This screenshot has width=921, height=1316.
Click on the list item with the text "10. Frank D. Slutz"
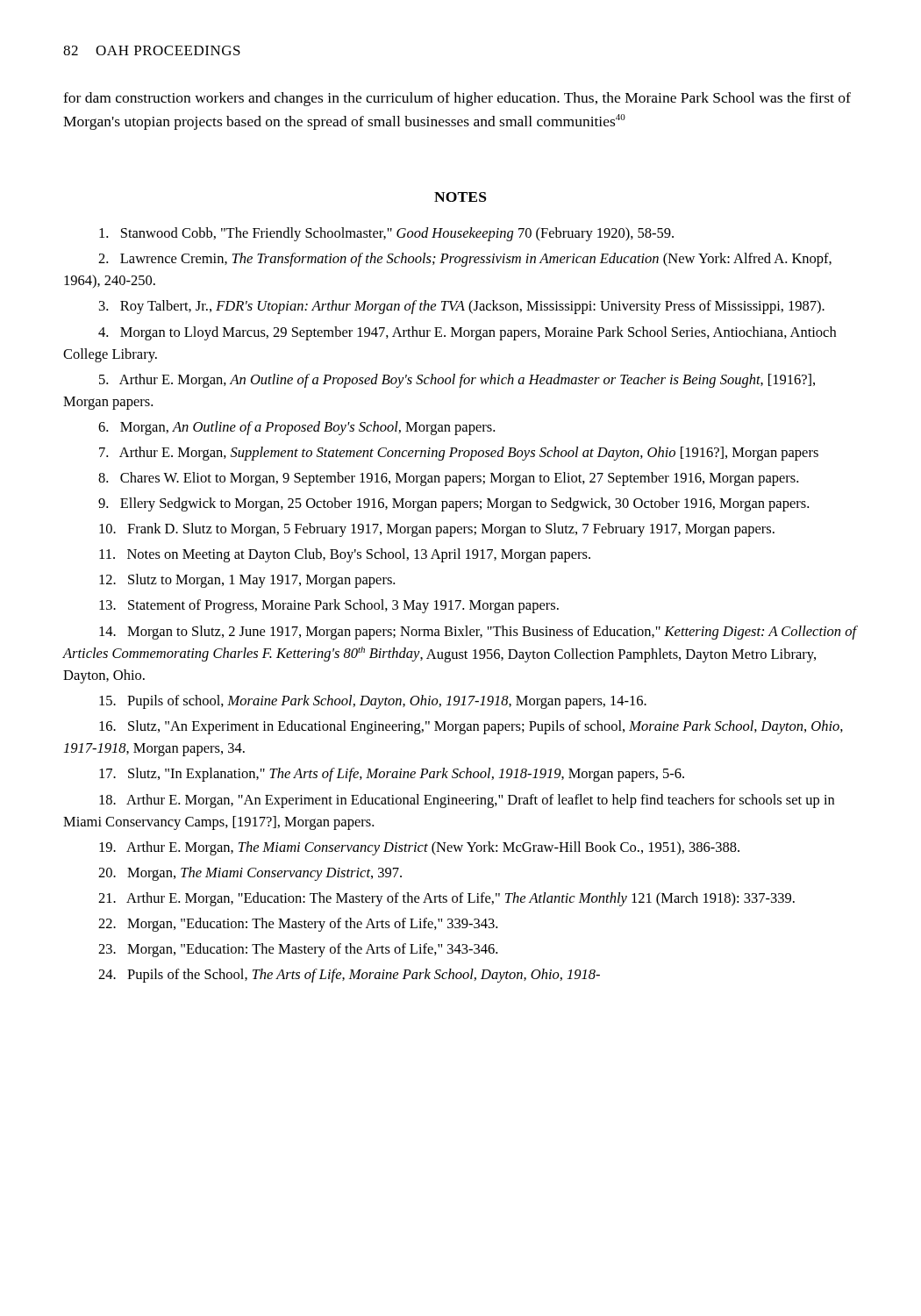click(437, 529)
